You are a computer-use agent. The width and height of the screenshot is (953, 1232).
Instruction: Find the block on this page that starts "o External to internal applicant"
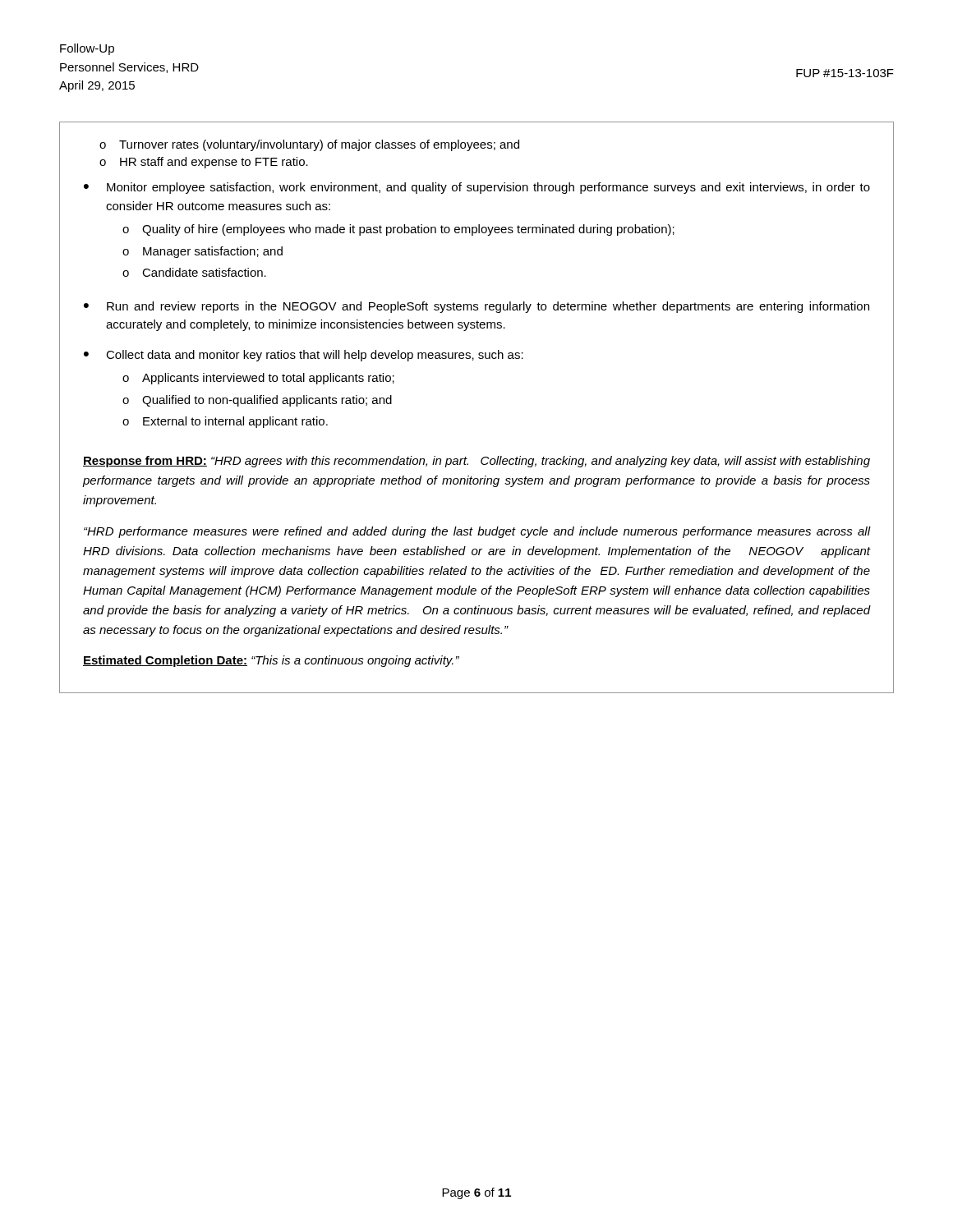pyautogui.click(x=225, y=422)
